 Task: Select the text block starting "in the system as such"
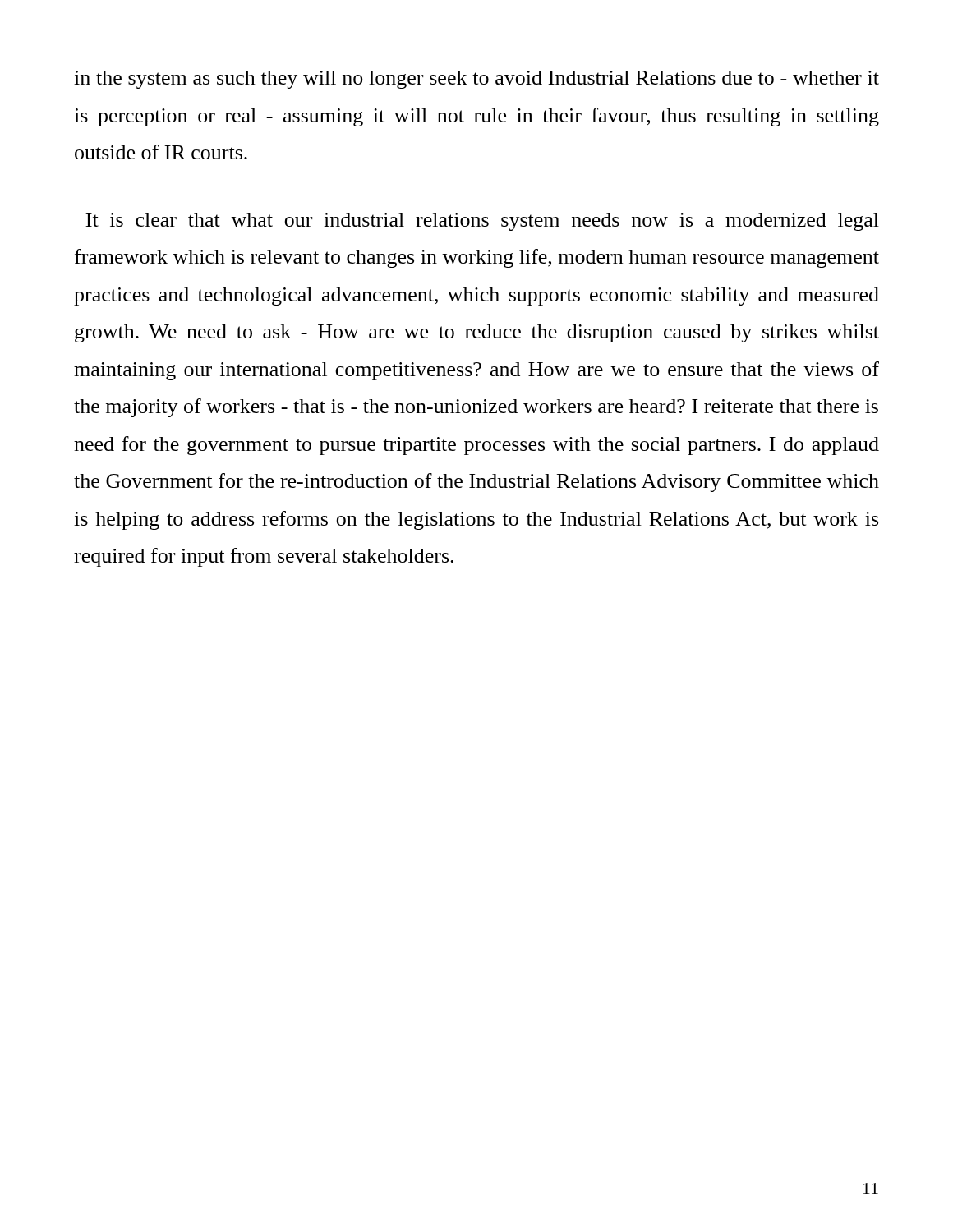[476, 115]
